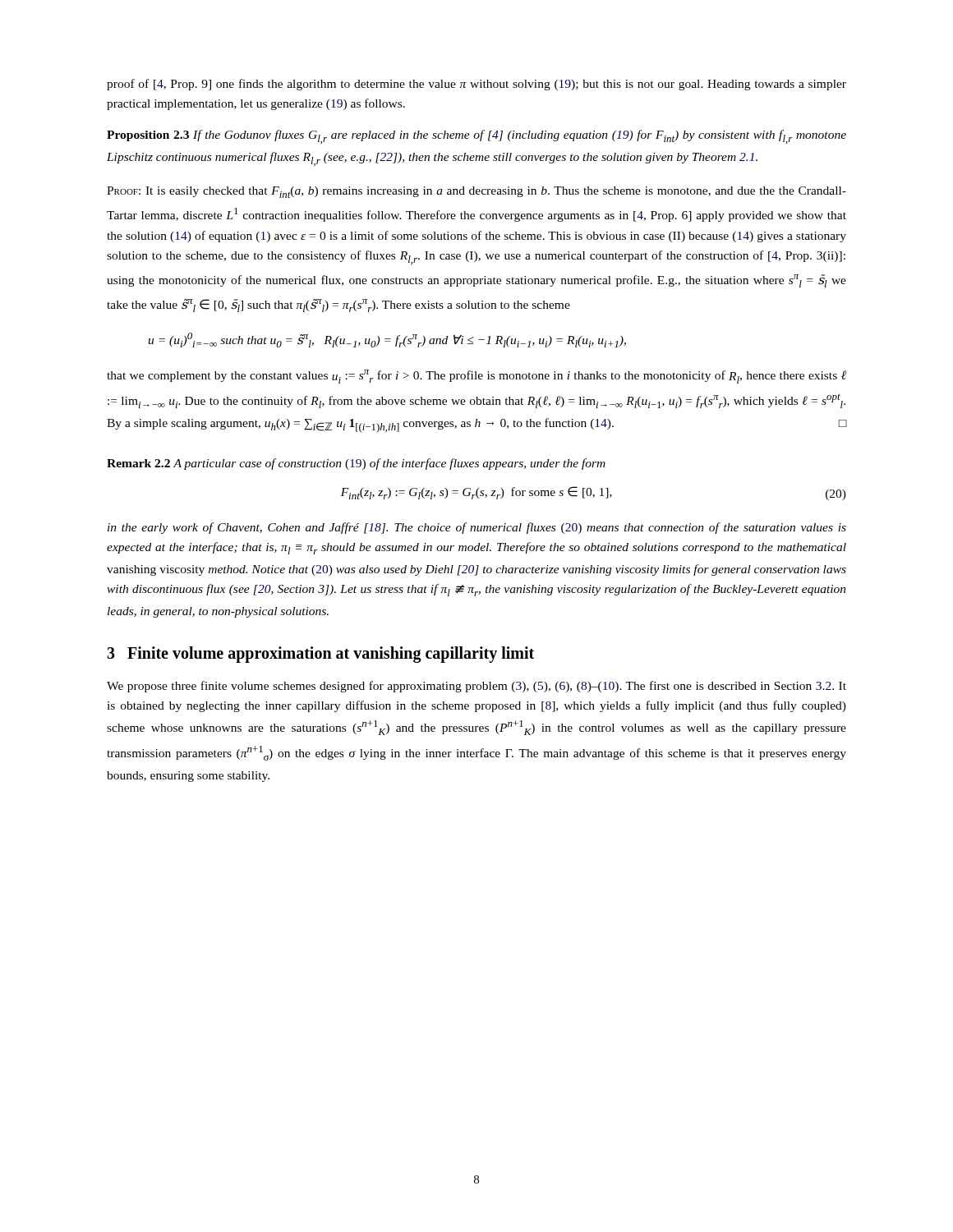Image resolution: width=953 pixels, height=1232 pixels.
Task: Click on the element starting "u = (ui)0i=−∞ such that"
Action: pos(497,340)
